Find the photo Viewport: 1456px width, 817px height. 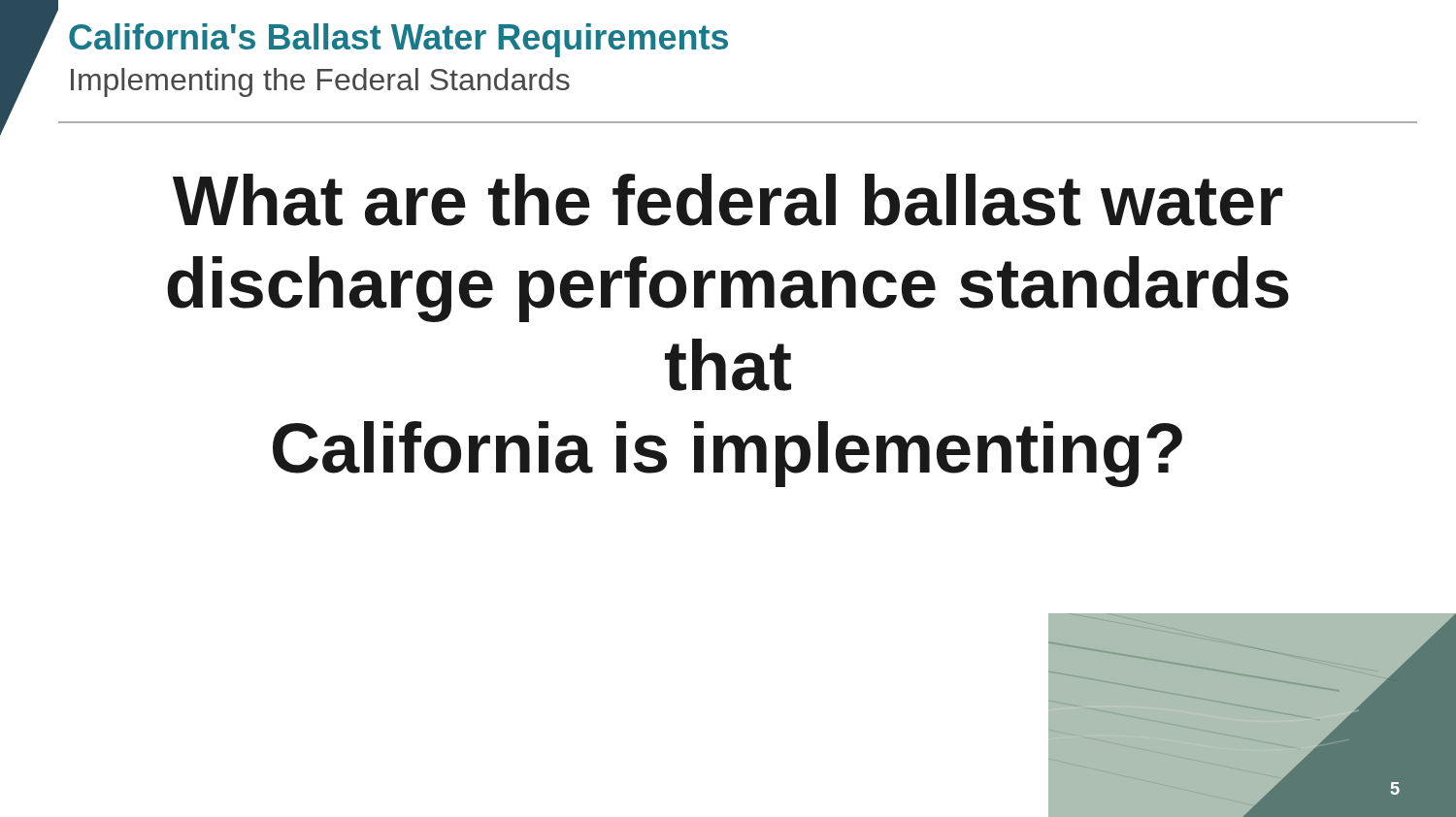pos(1252,715)
